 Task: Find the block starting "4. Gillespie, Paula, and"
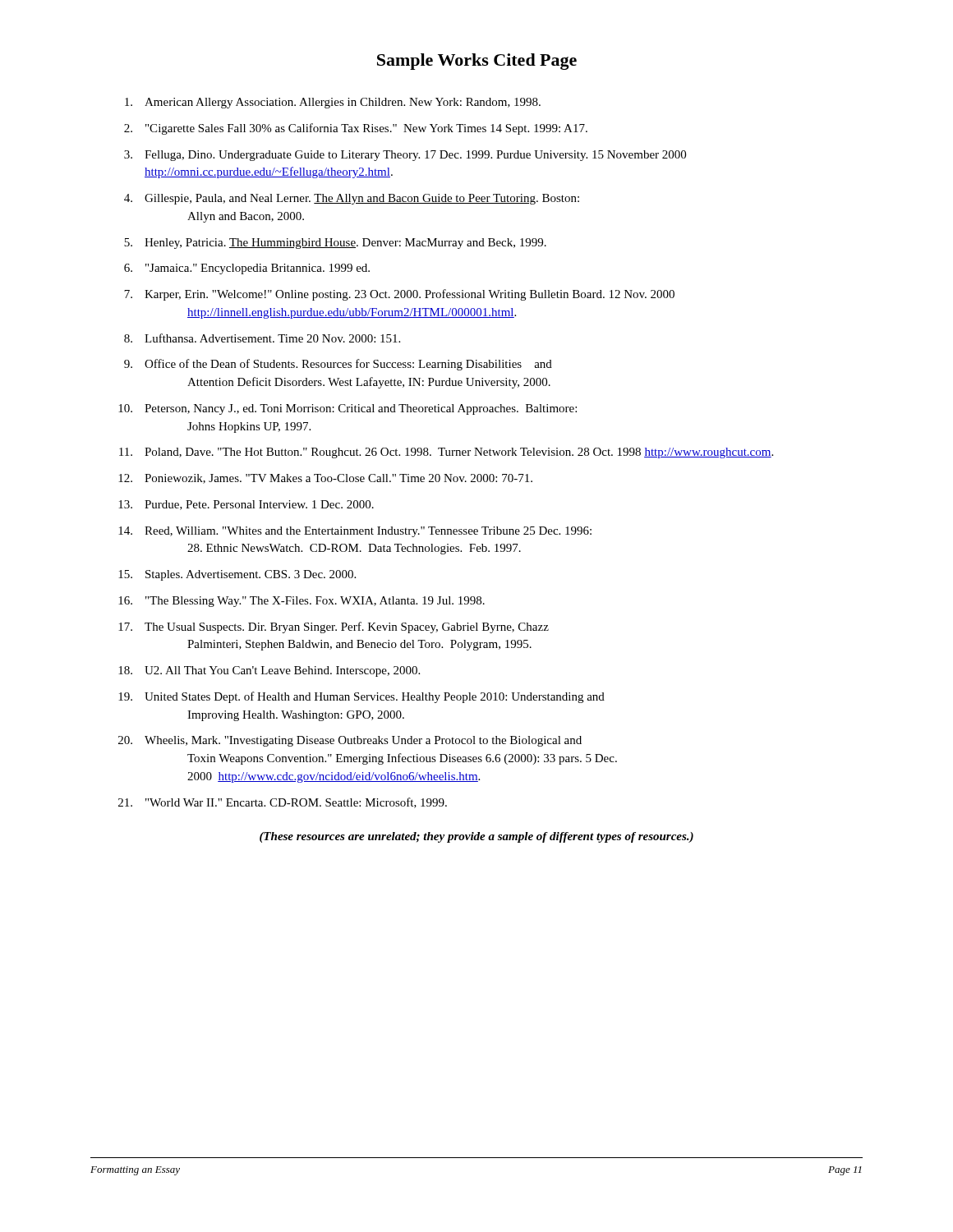pyautogui.click(x=476, y=208)
